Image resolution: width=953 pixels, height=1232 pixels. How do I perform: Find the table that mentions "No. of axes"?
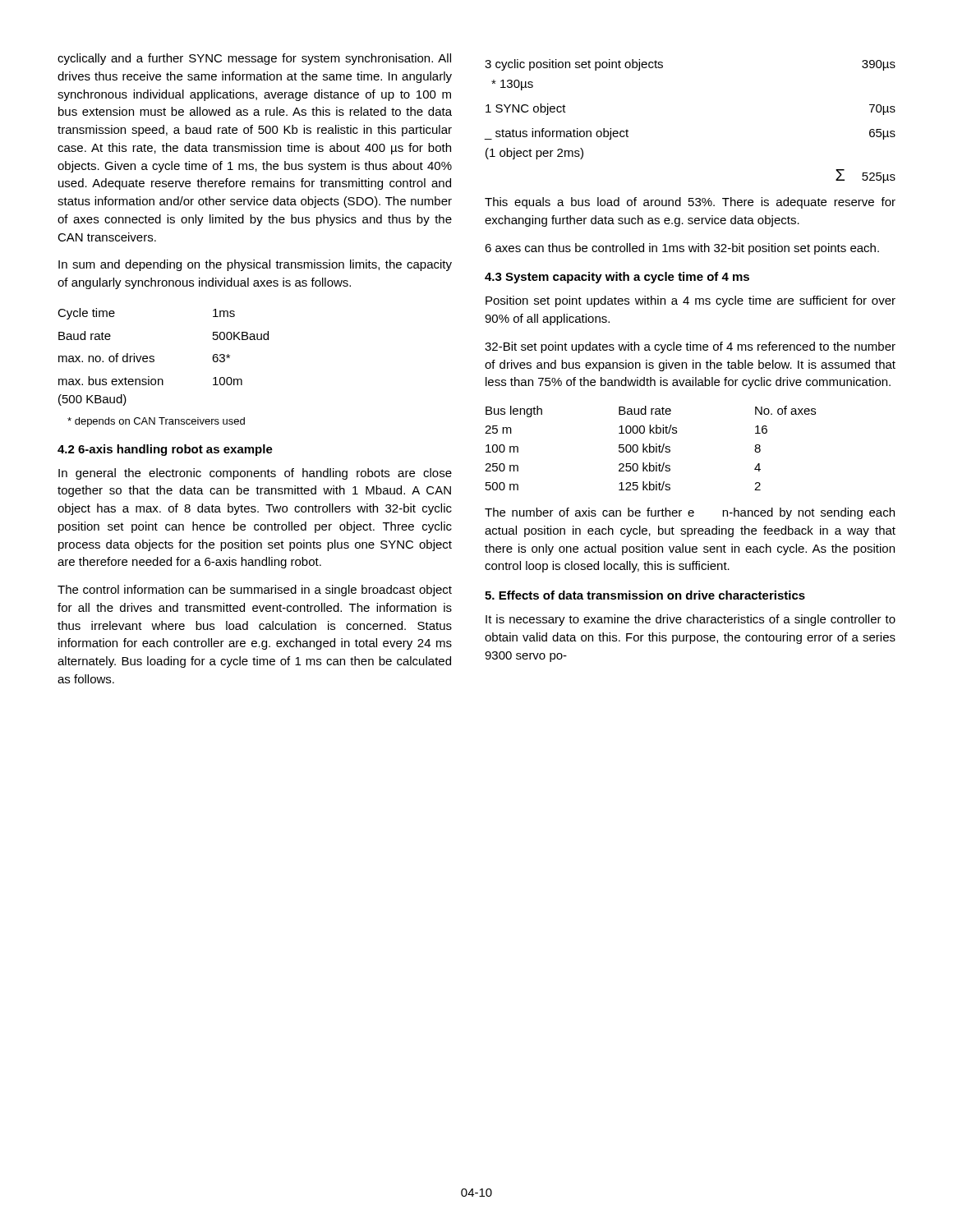click(690, 448)
